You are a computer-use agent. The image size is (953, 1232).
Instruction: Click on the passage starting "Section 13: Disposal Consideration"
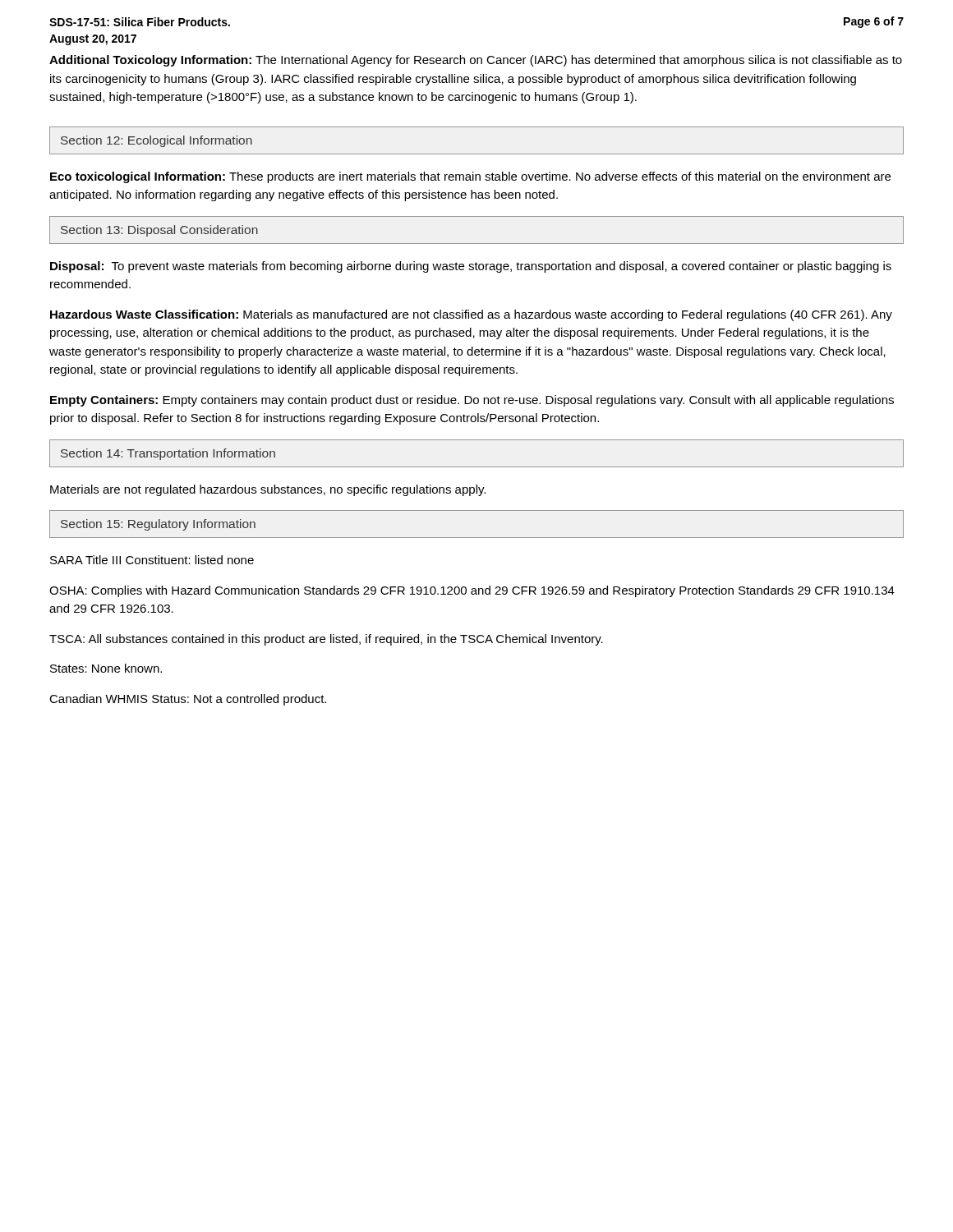[159, 229]
